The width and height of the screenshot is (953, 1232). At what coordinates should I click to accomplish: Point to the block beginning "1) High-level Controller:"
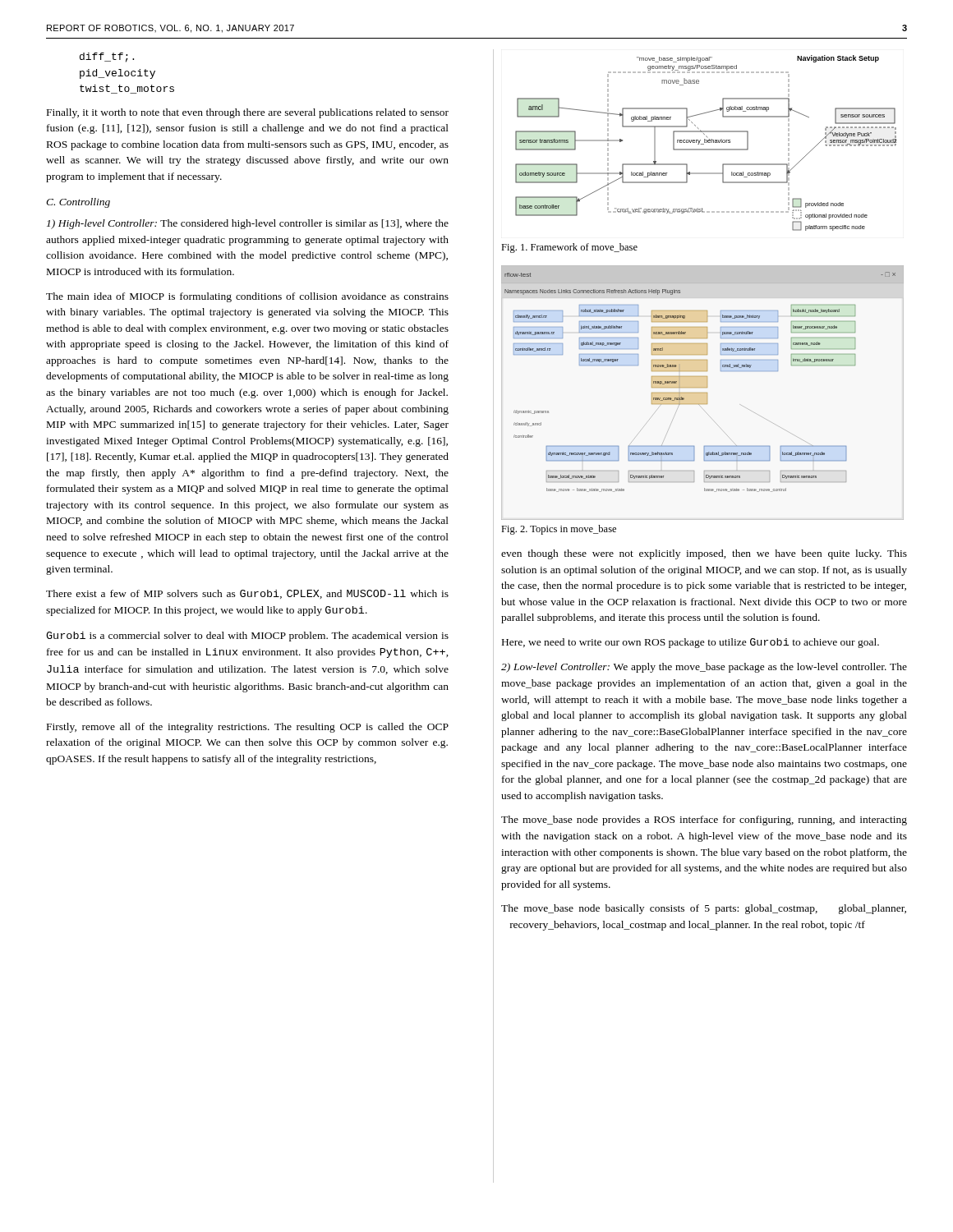click(x=247, y=247)
